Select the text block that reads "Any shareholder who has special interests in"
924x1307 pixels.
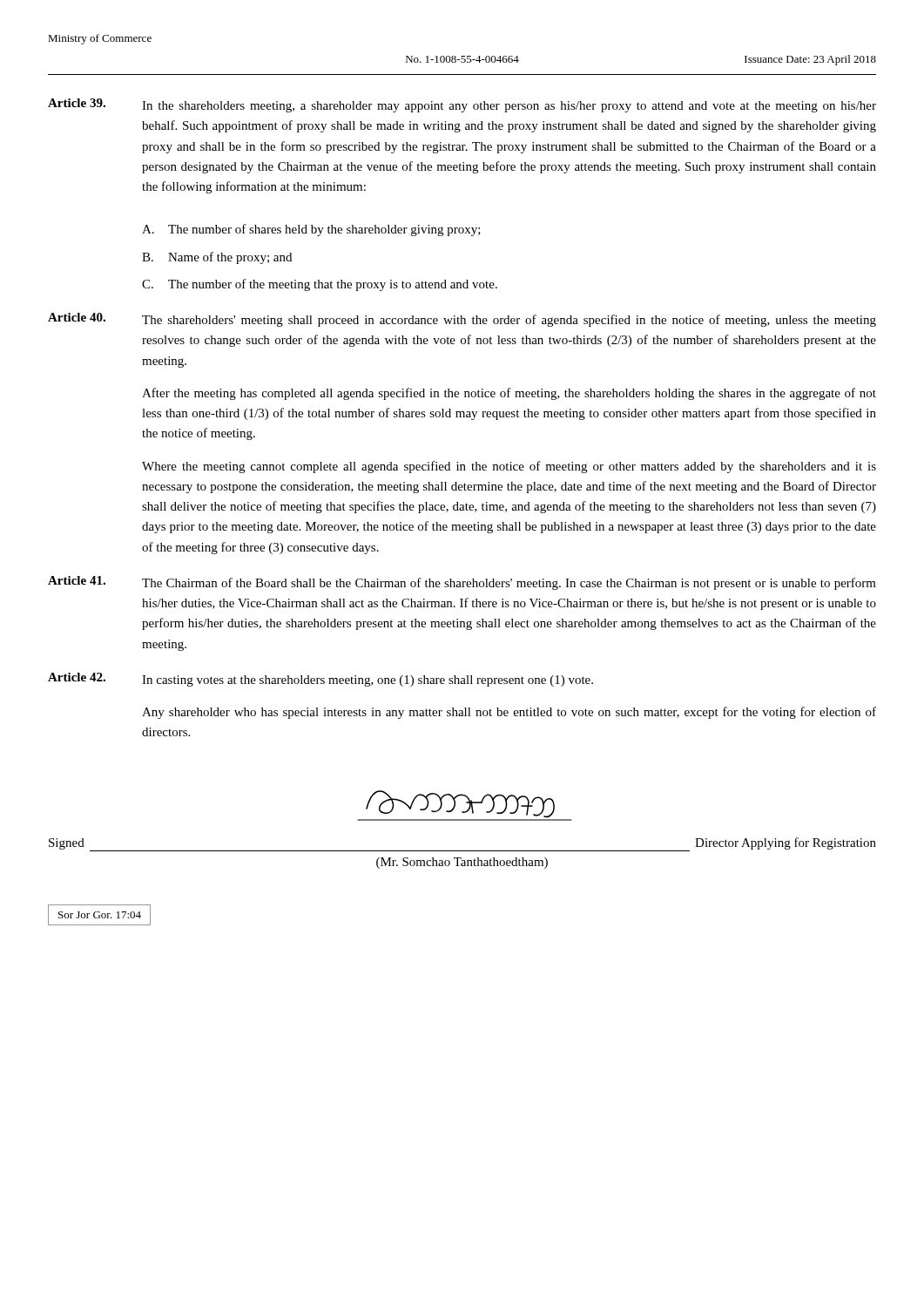509,722
